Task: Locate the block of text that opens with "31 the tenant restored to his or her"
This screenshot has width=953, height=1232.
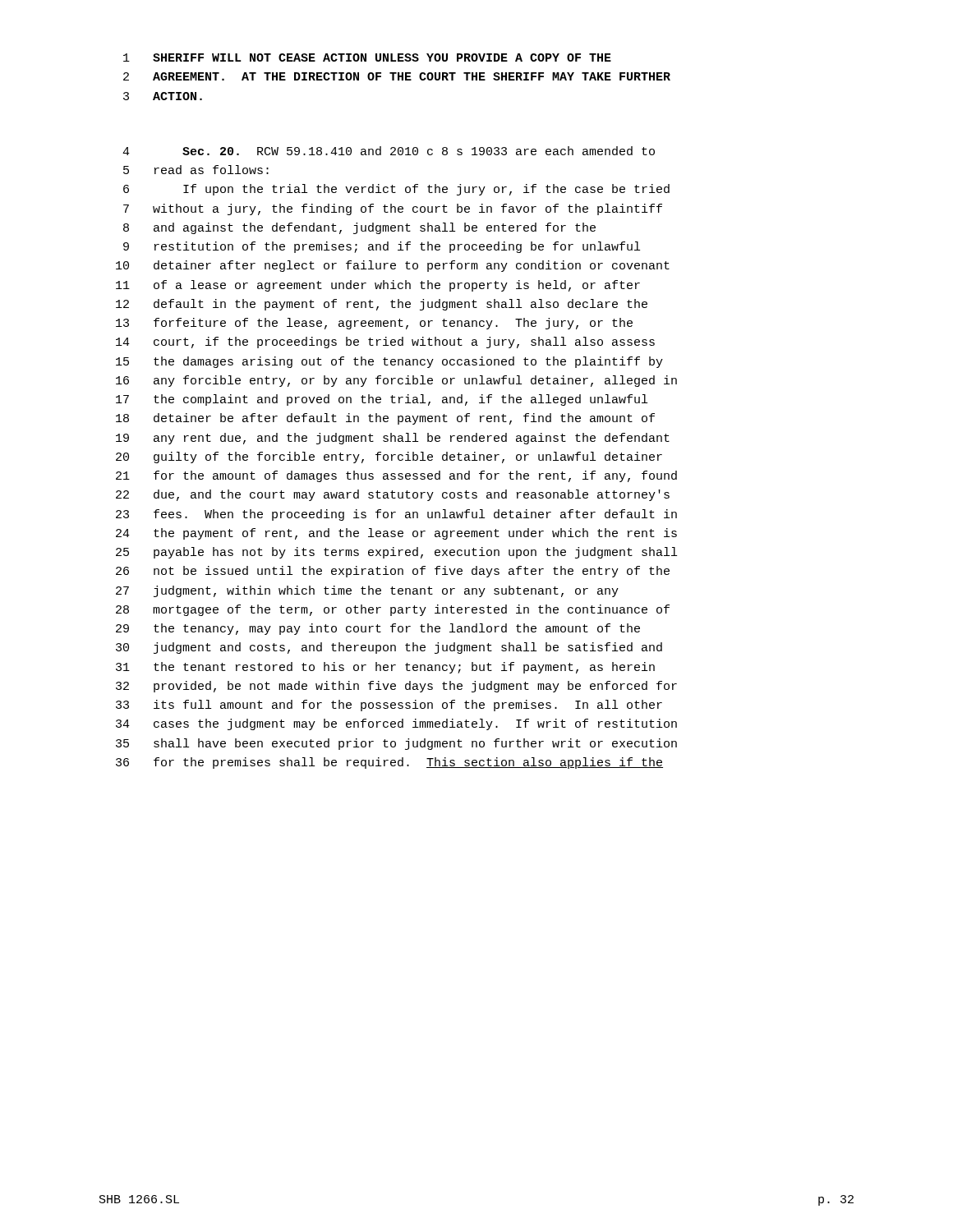Action: (476, 668)
